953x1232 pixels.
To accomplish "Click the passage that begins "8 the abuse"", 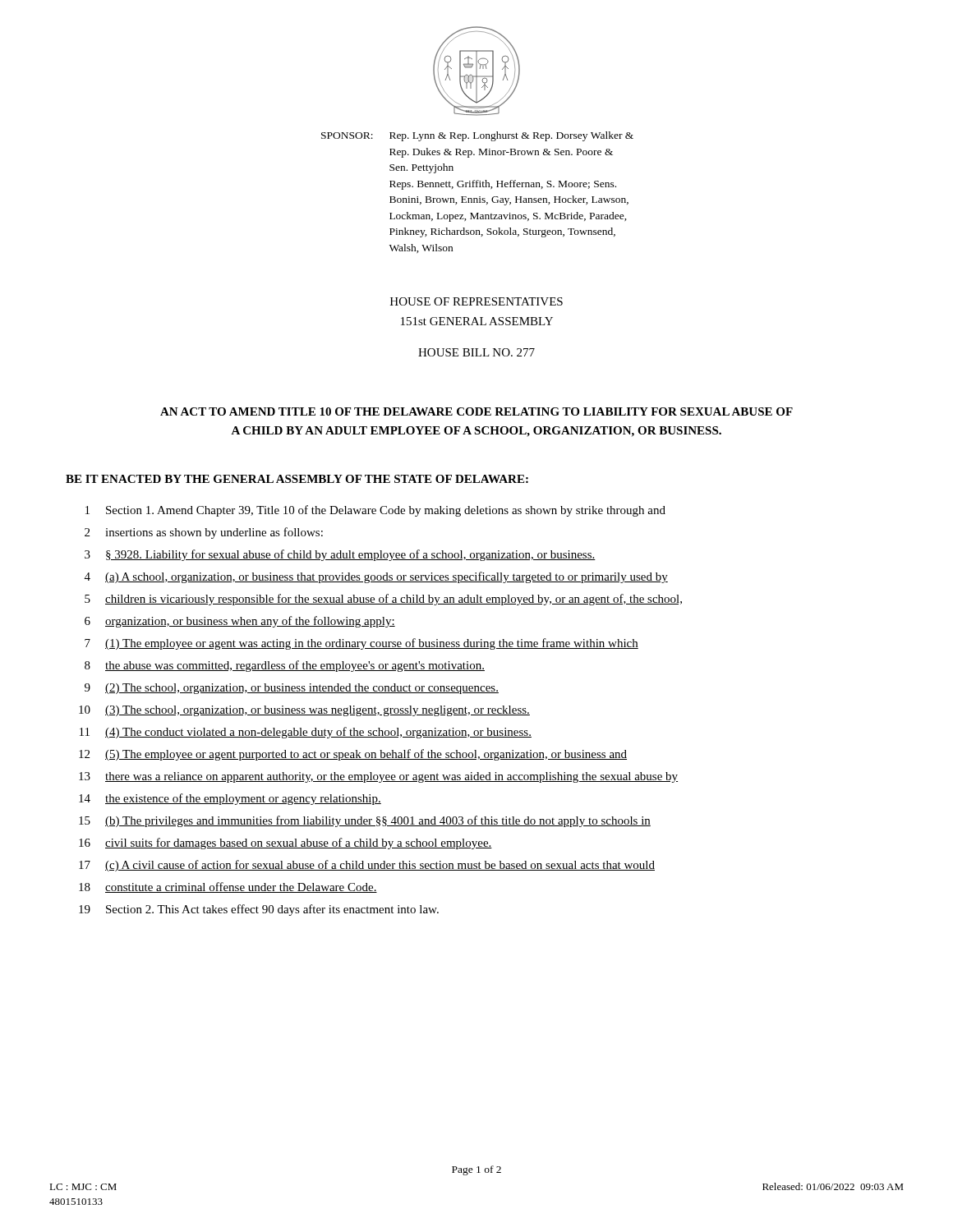I will 476,666.
